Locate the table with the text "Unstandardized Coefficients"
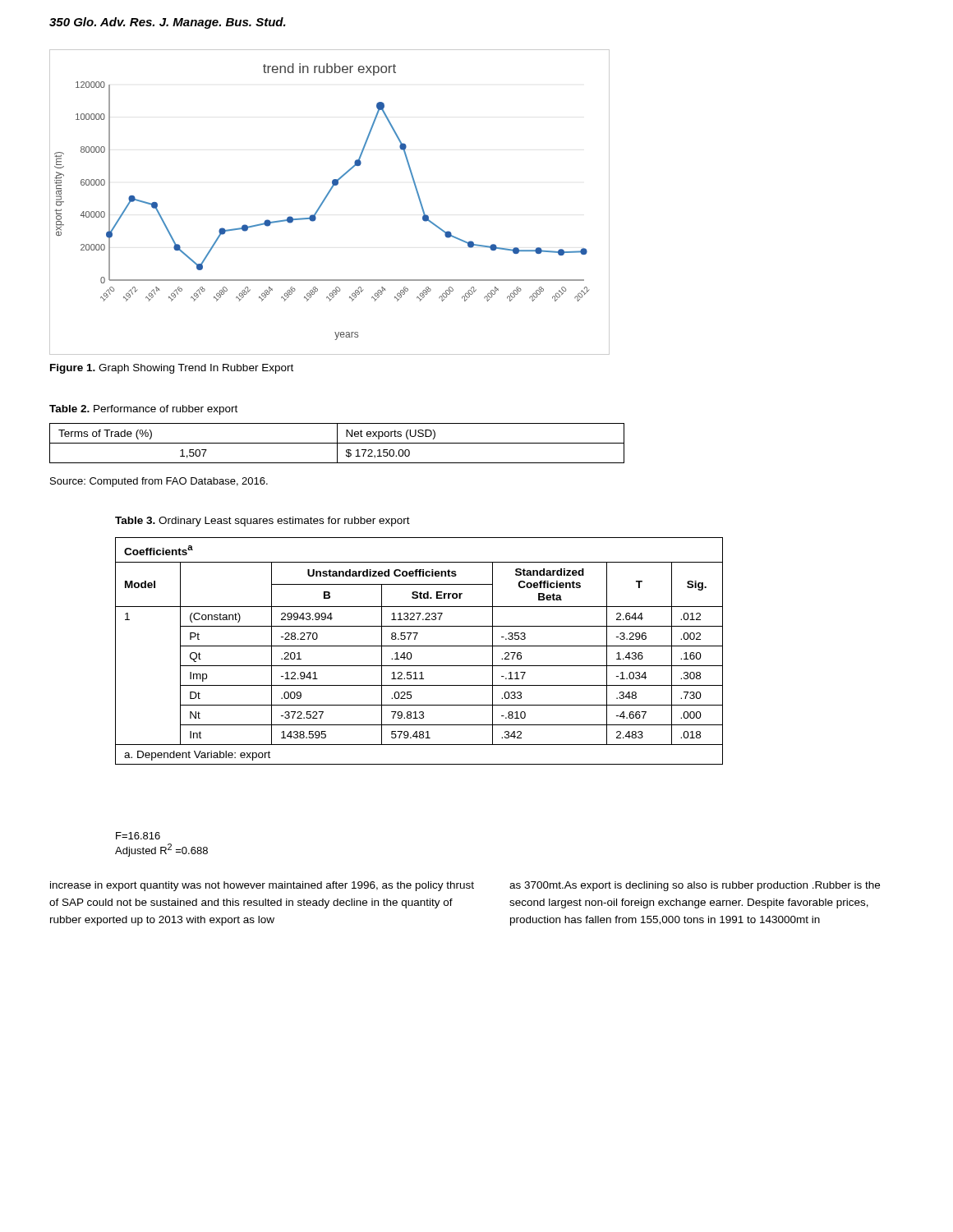The height and width of the screenshot is (1232, 953). point(419,651)
